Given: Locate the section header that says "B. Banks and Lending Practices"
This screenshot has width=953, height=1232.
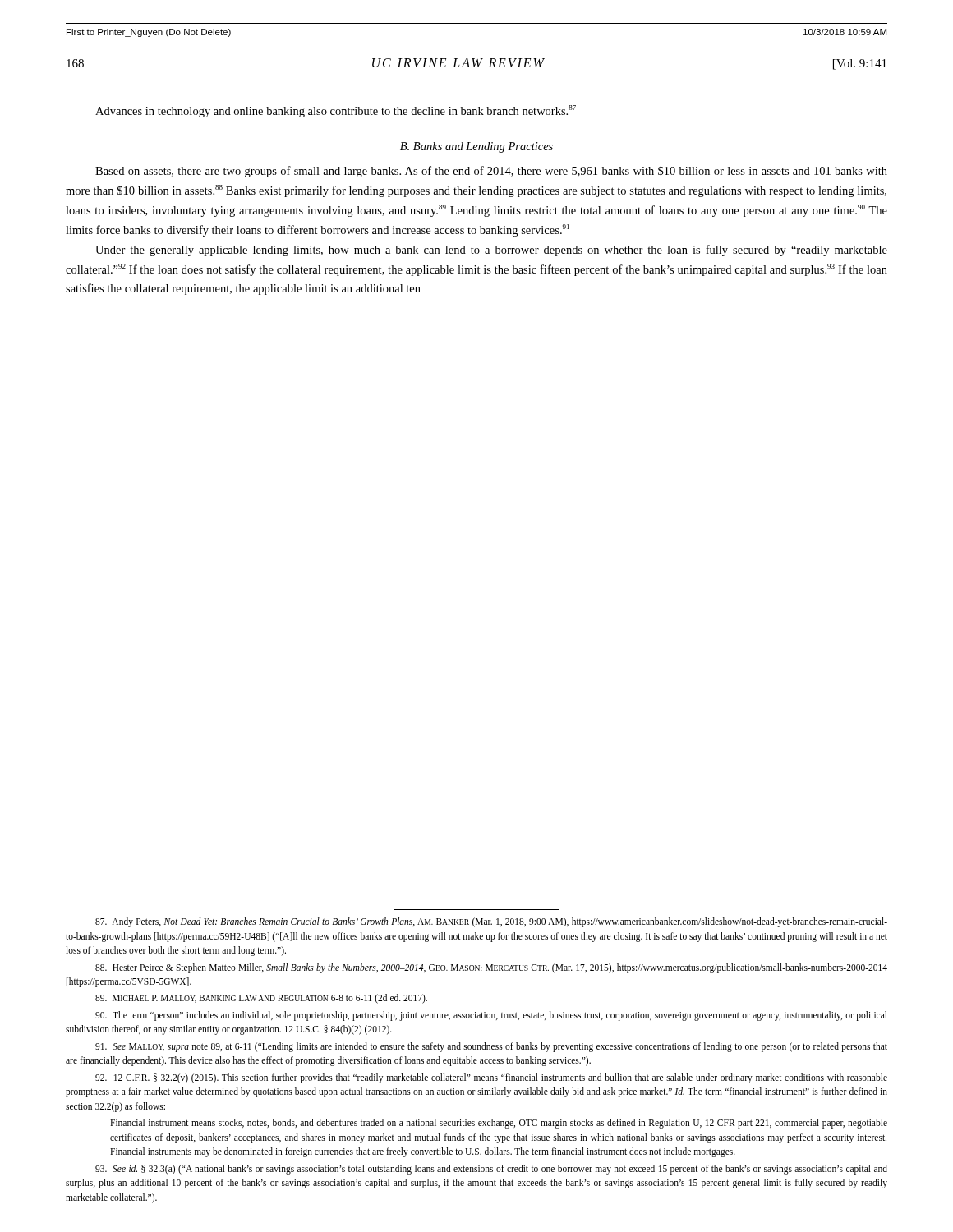Looking at the screenshot, I should (x=476, y=146).
